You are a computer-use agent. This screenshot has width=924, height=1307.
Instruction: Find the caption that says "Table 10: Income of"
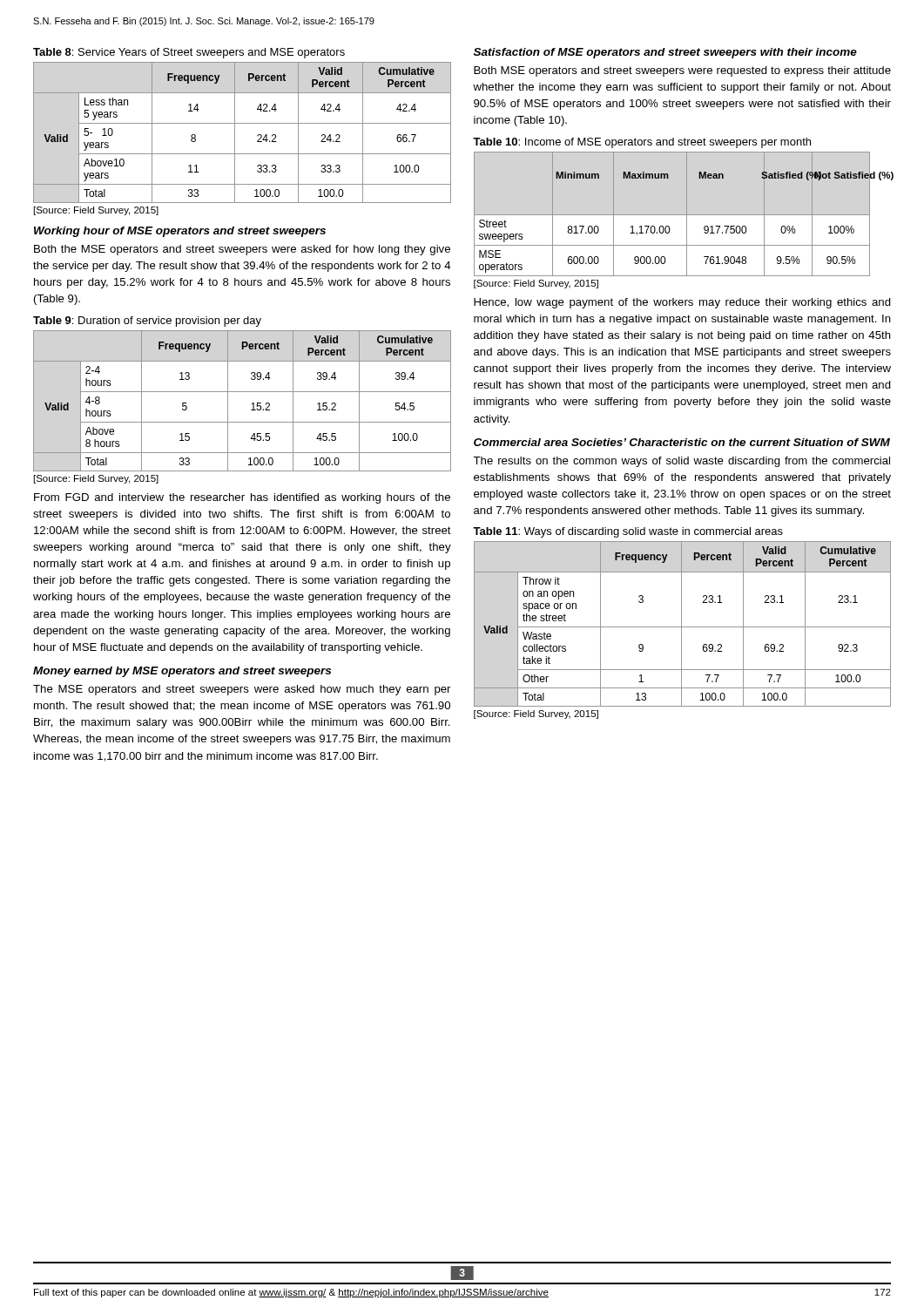(643, 141)
